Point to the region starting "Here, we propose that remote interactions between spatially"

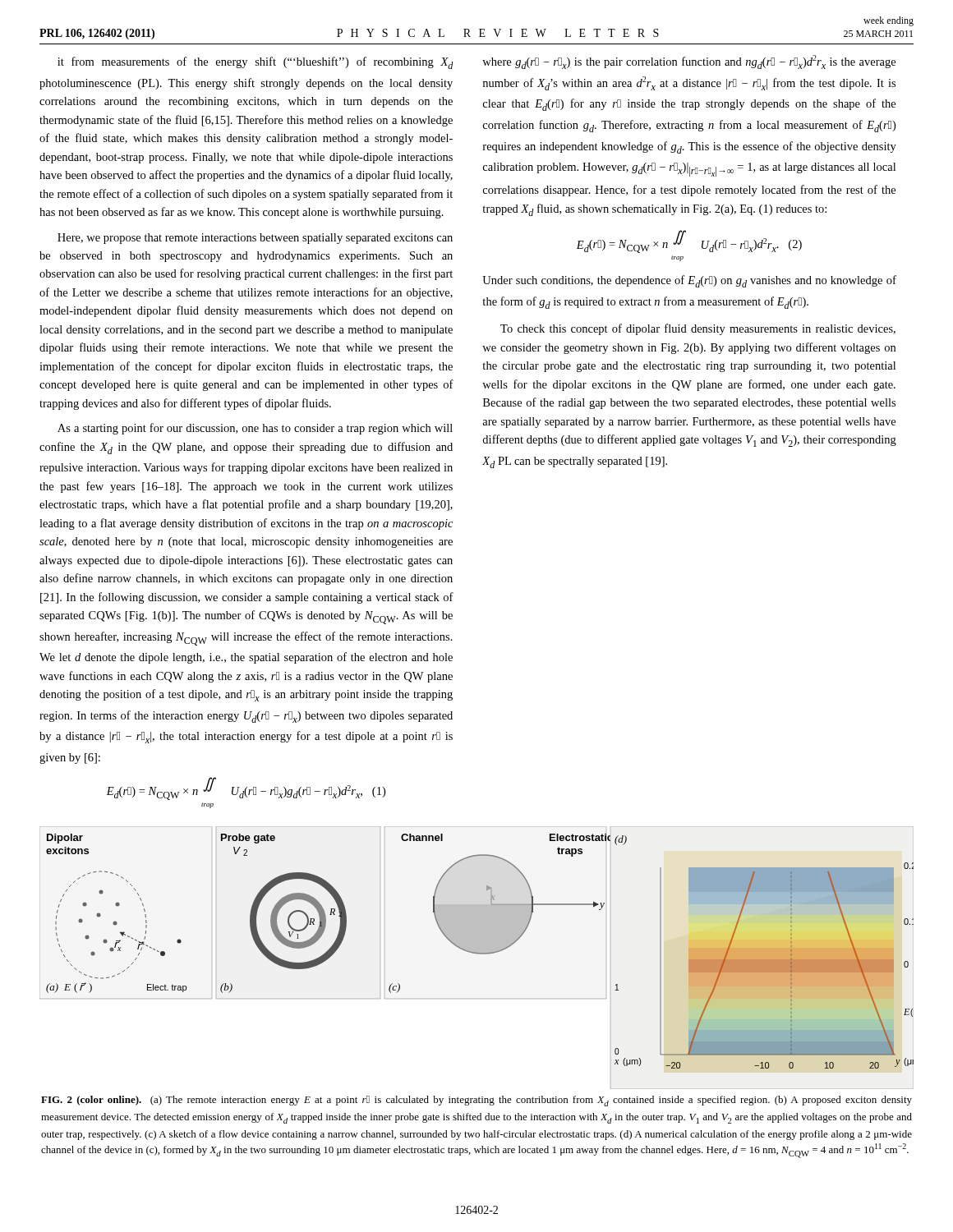(246, 320)
